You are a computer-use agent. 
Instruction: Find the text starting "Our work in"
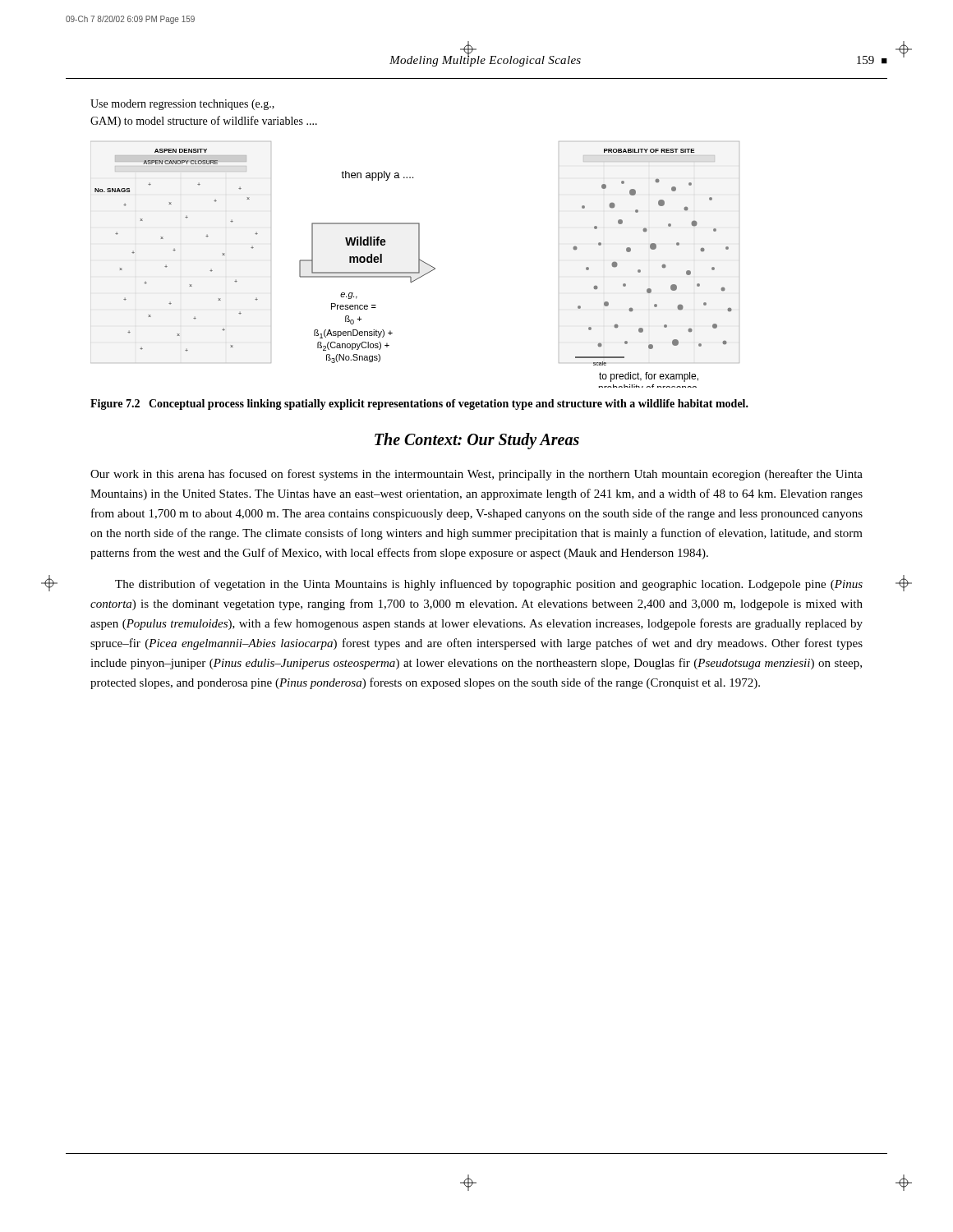(x=476, y=578)
